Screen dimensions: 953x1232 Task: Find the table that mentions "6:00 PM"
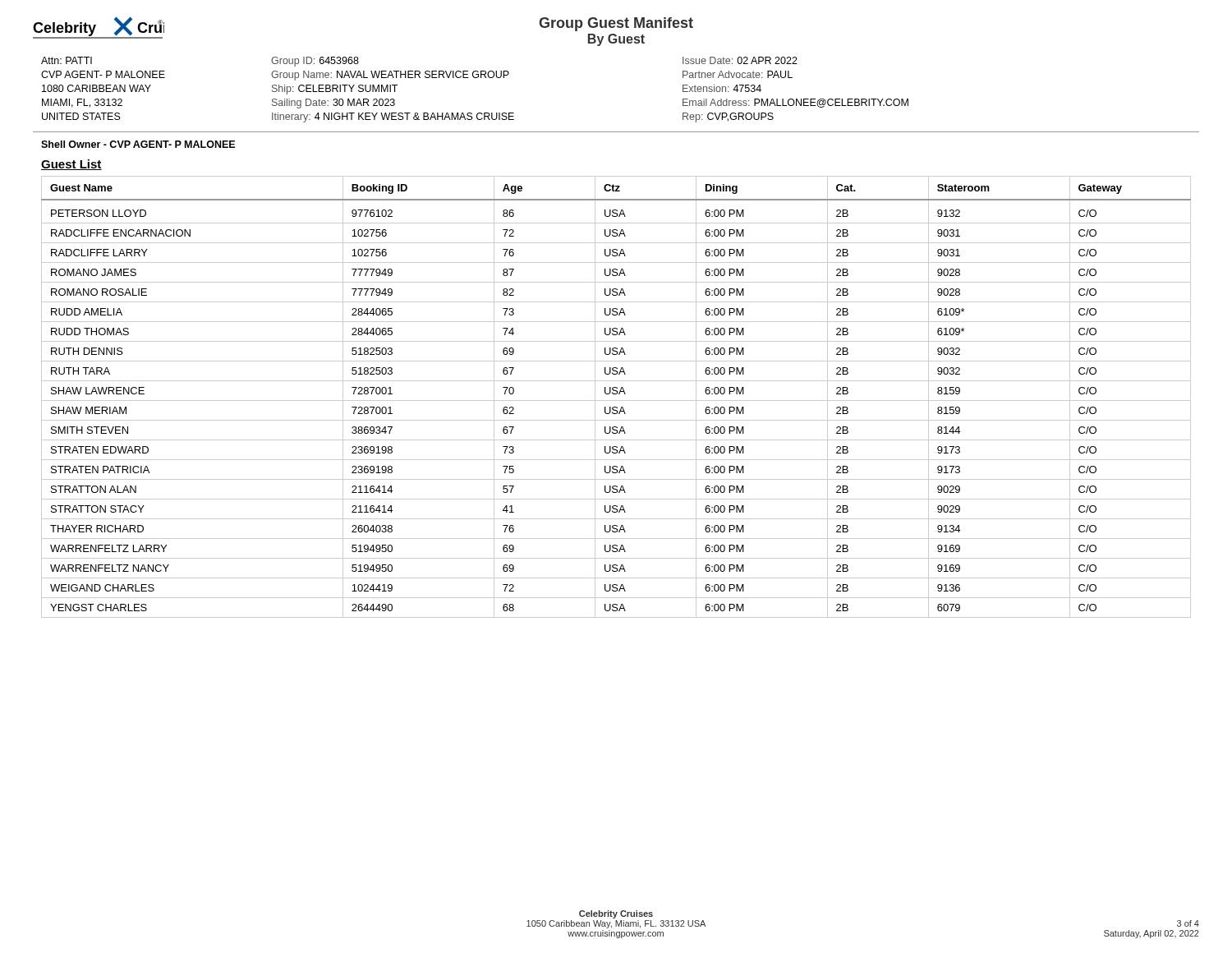(616, 397)
